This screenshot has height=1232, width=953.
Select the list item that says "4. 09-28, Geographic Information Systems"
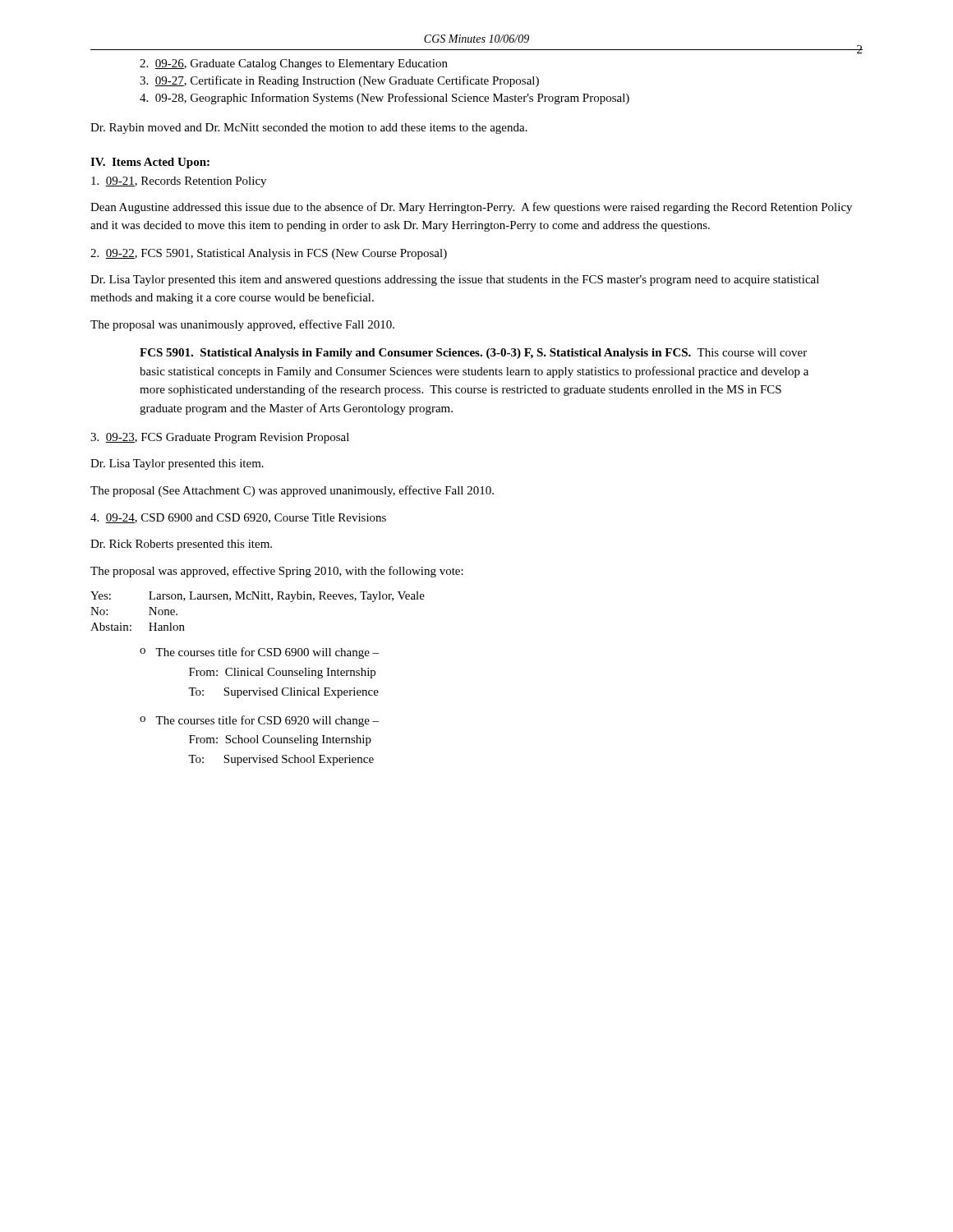coord(385,98)
